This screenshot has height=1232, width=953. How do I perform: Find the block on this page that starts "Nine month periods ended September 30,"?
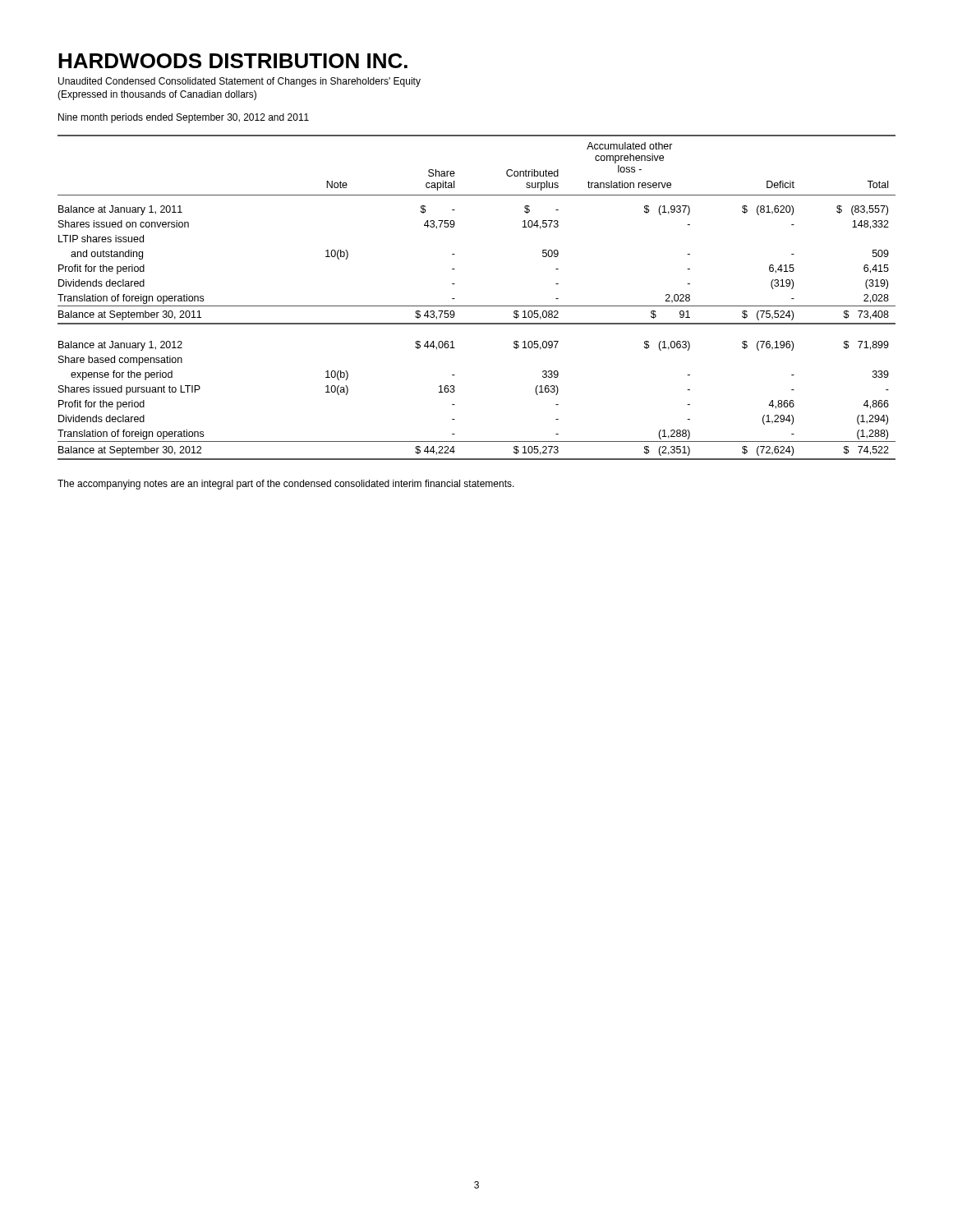[x=184, y=118]
